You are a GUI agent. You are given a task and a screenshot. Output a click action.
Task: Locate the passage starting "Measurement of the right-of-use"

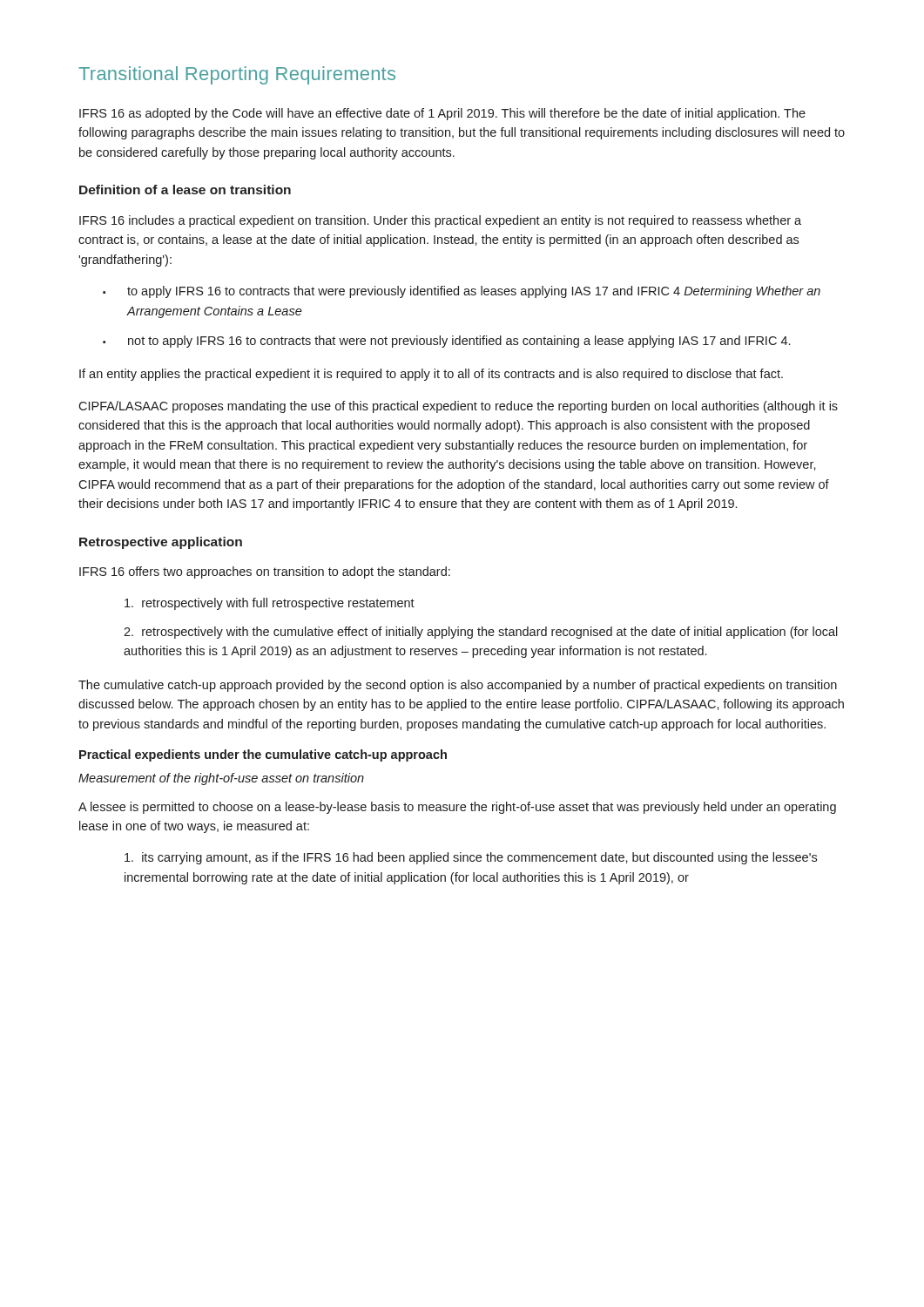221,778
